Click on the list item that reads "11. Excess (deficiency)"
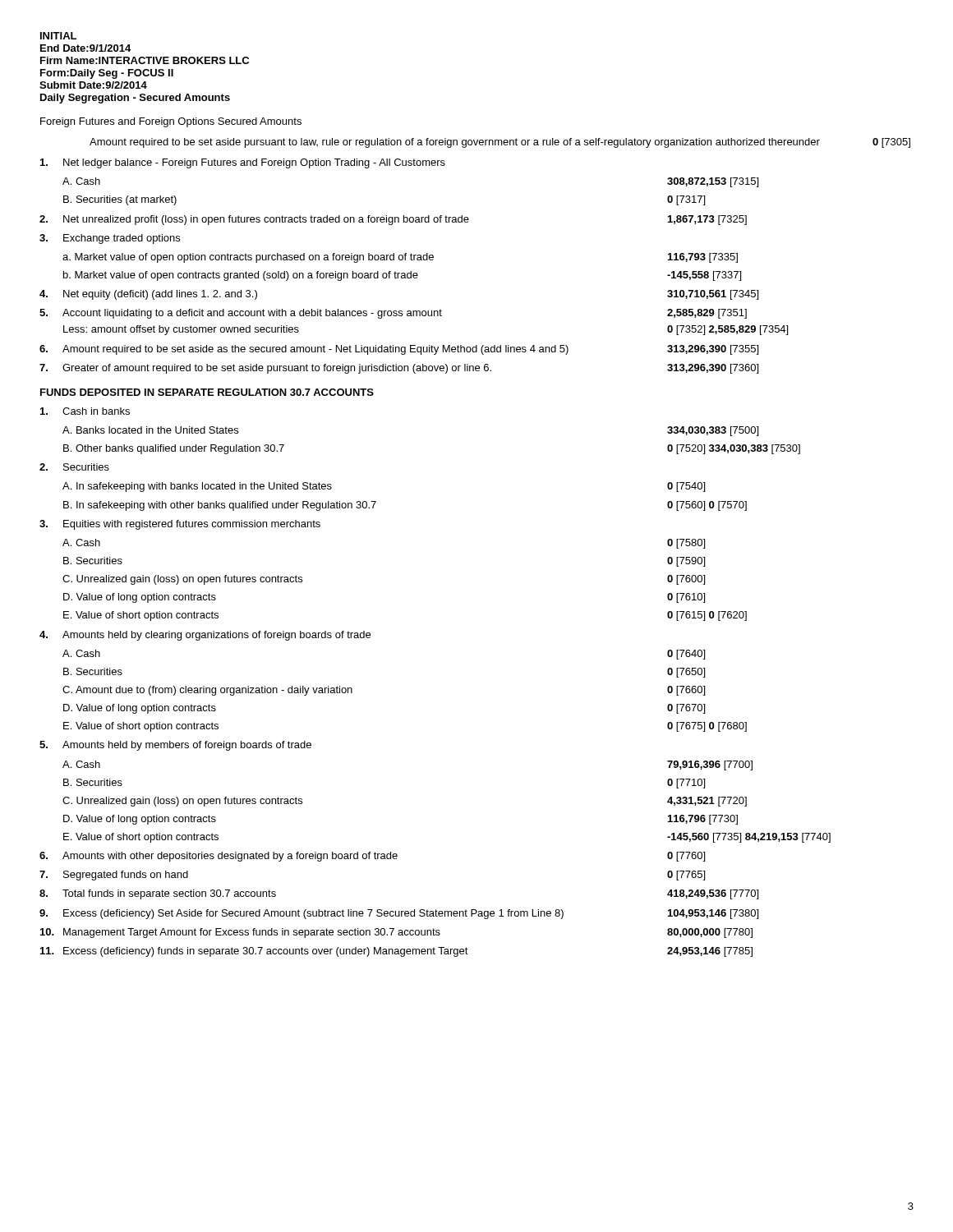 (x=476, y=951)
